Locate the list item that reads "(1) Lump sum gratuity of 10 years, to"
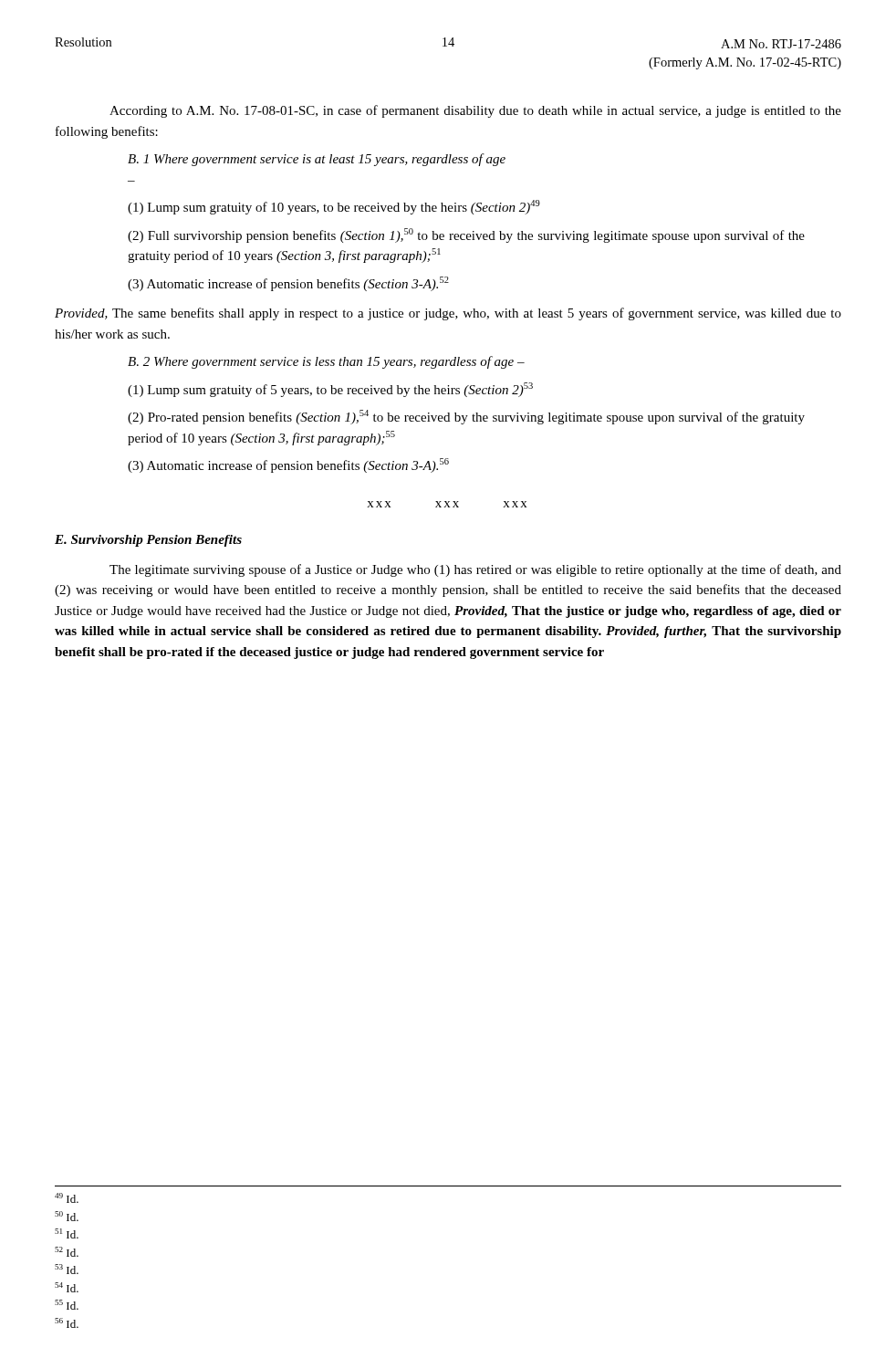Image resolution: width=896 pixels, height=1369 pixels. point(466,207)
